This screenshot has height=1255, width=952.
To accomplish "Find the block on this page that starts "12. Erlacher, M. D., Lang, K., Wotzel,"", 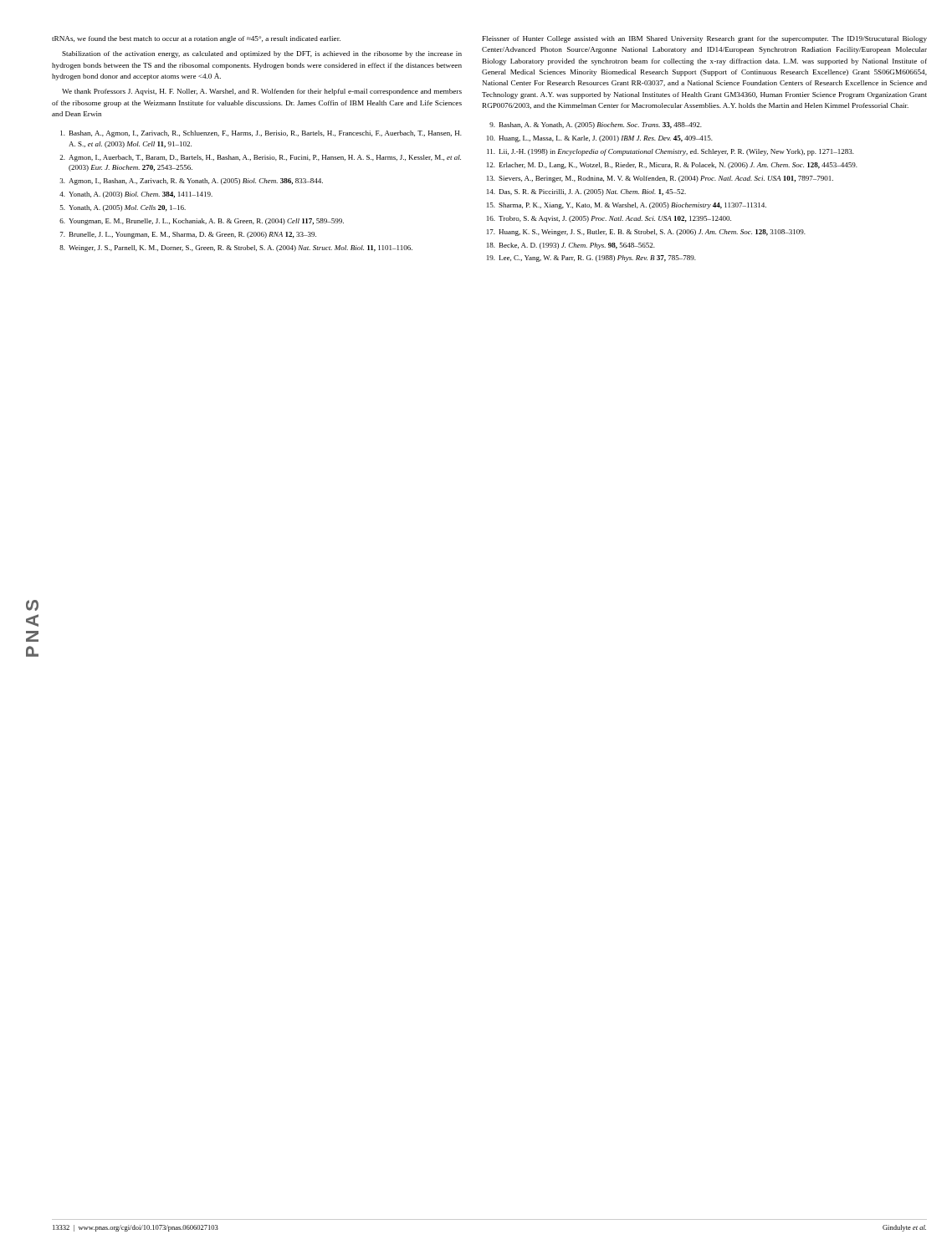I will pos(704,165).
